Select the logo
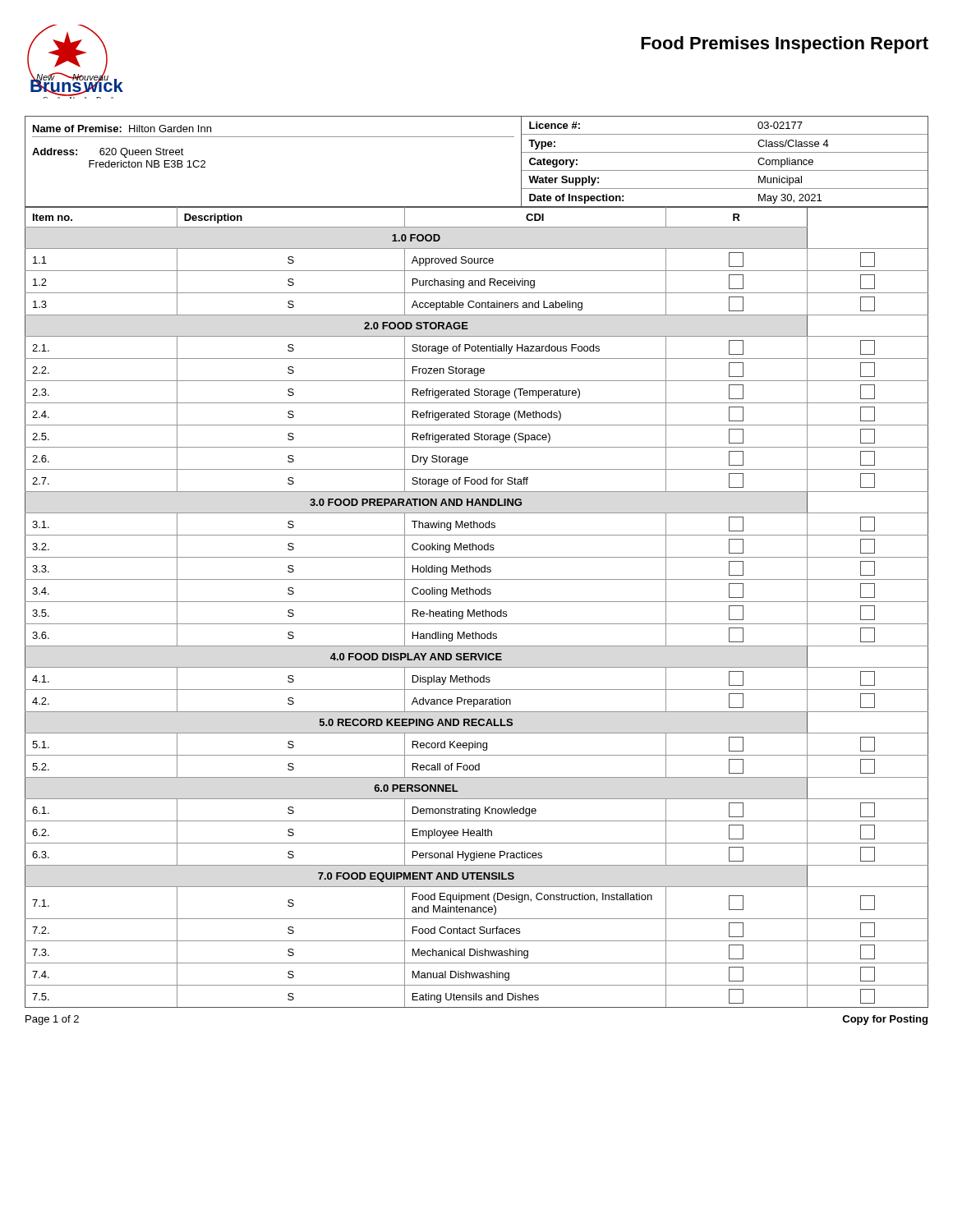The height and width of the screenshot is (1232, 953). (107, 63)
